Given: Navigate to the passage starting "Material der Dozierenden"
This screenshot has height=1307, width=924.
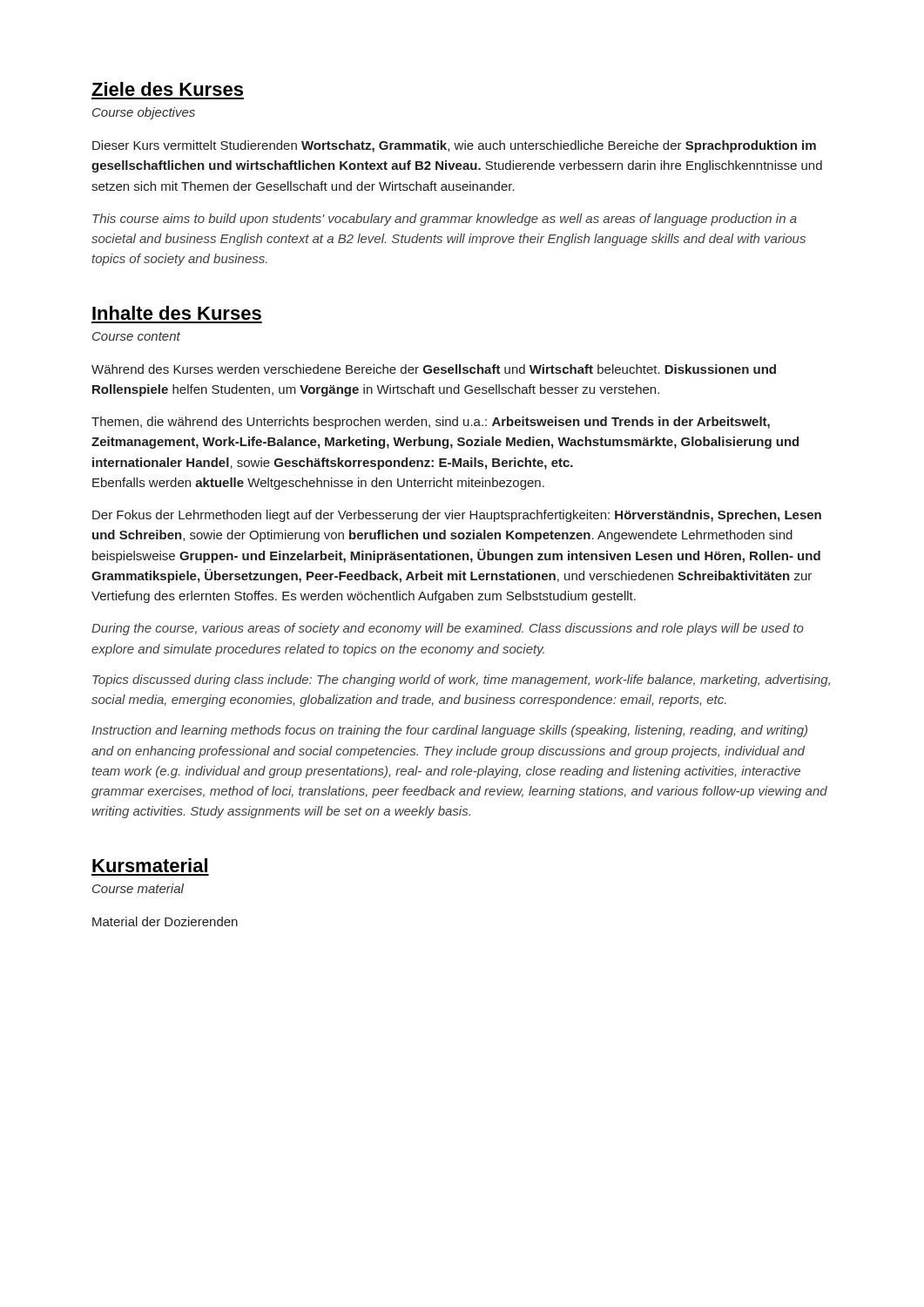Looking at the screenshot, I should tap(165, 921).
